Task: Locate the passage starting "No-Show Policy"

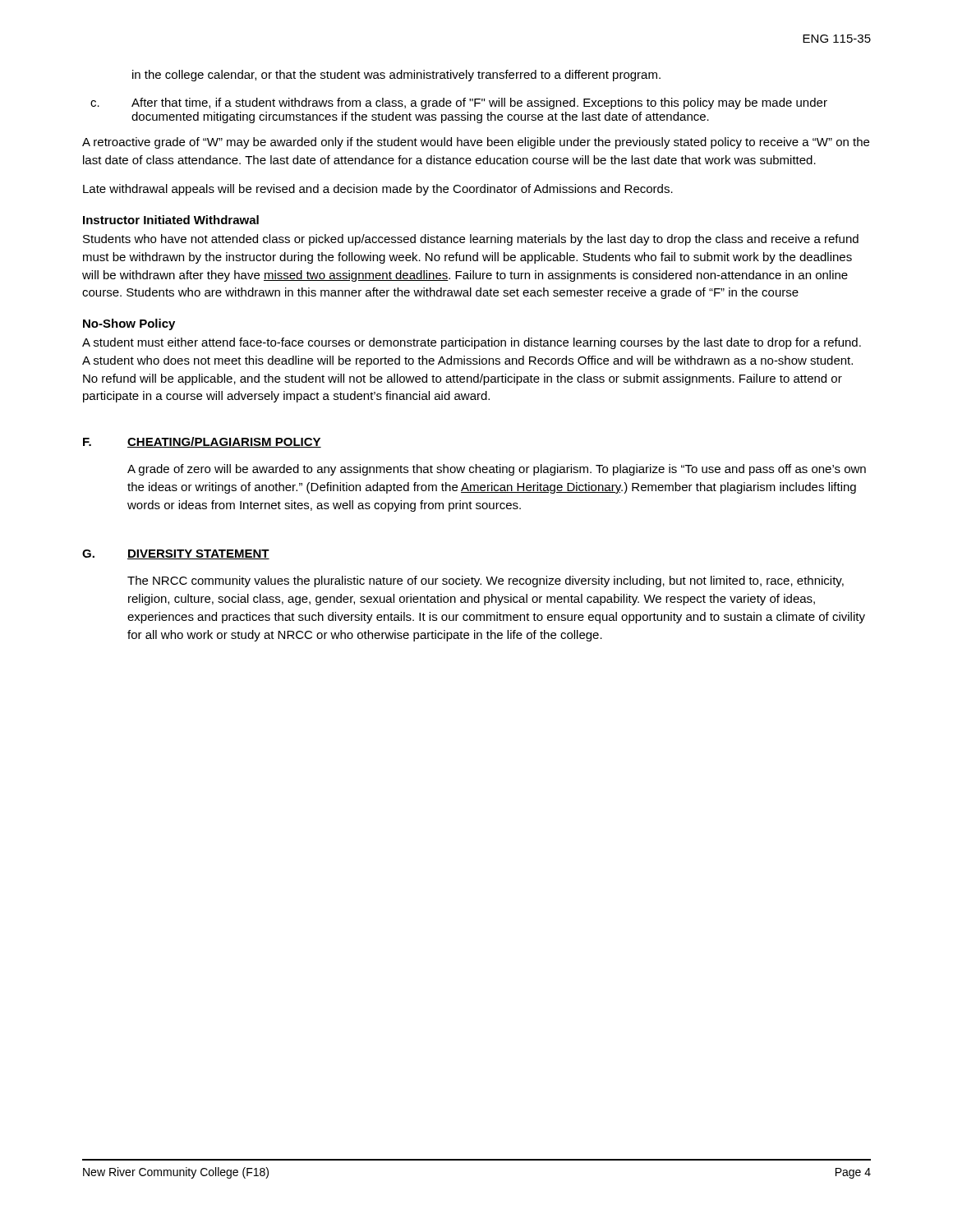Action: [x=129, y=323]
